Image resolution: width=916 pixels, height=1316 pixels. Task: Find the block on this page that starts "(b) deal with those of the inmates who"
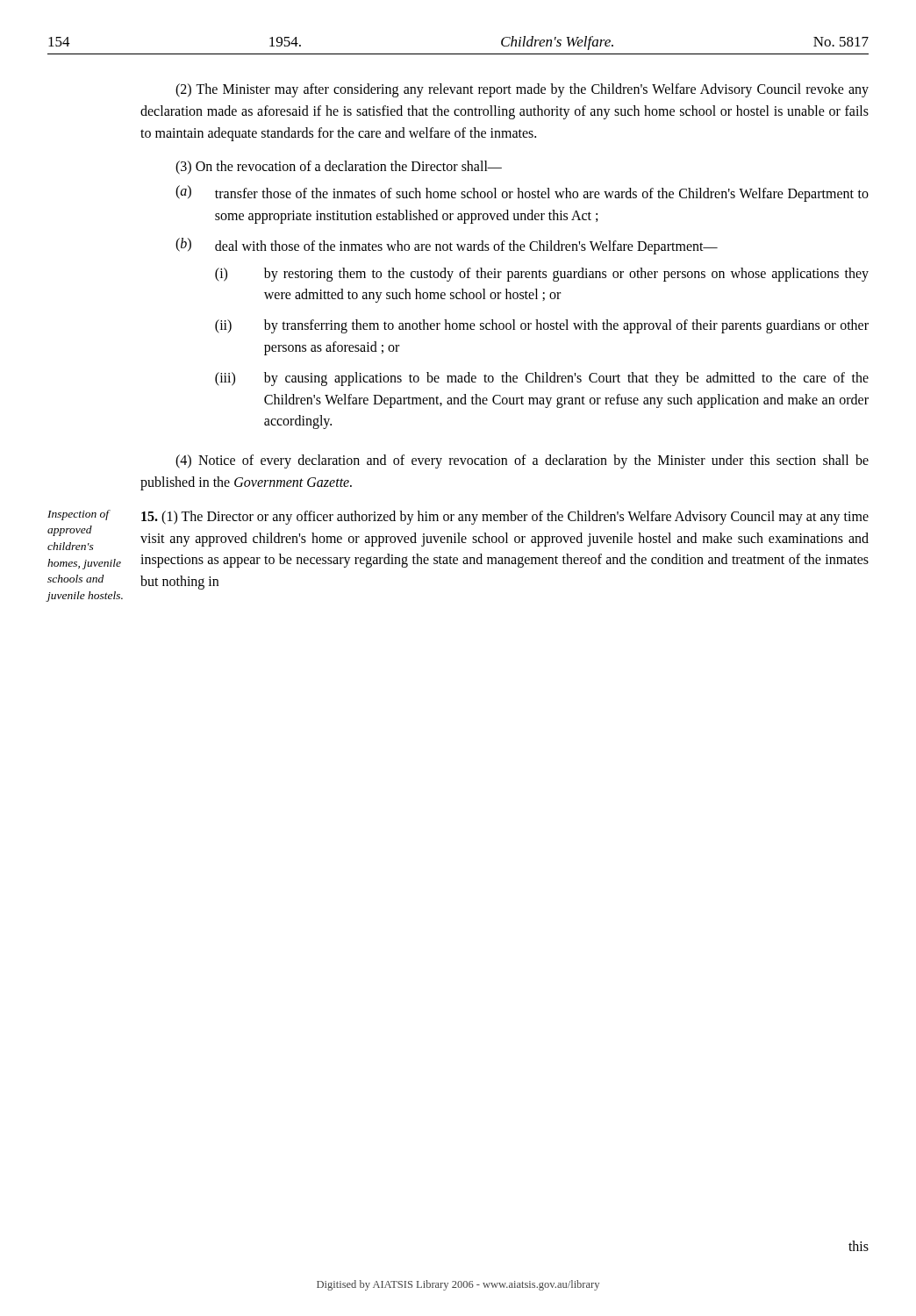click(522, 339)
